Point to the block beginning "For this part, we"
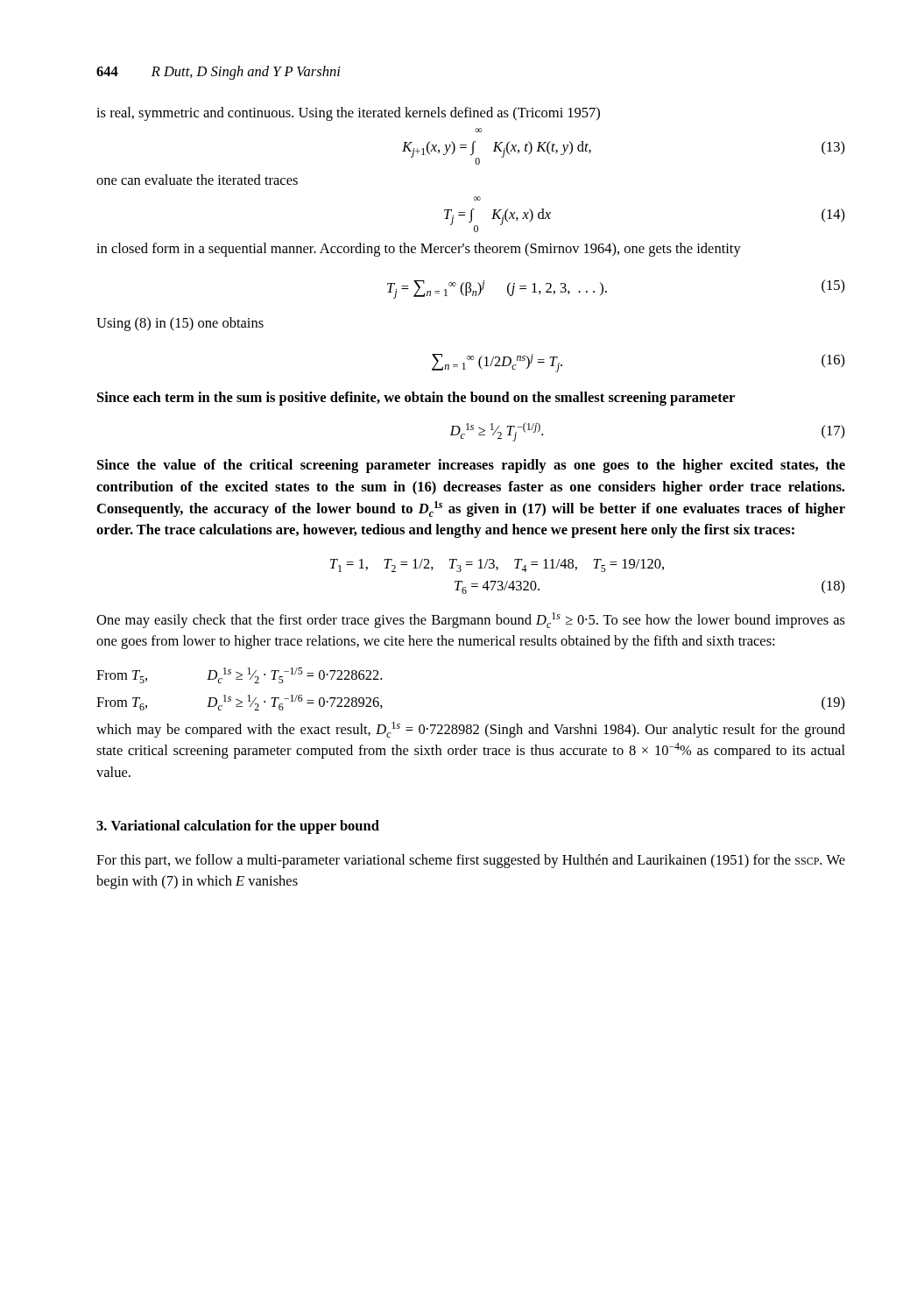This screenshot has height=1314, width=924. 471,870
